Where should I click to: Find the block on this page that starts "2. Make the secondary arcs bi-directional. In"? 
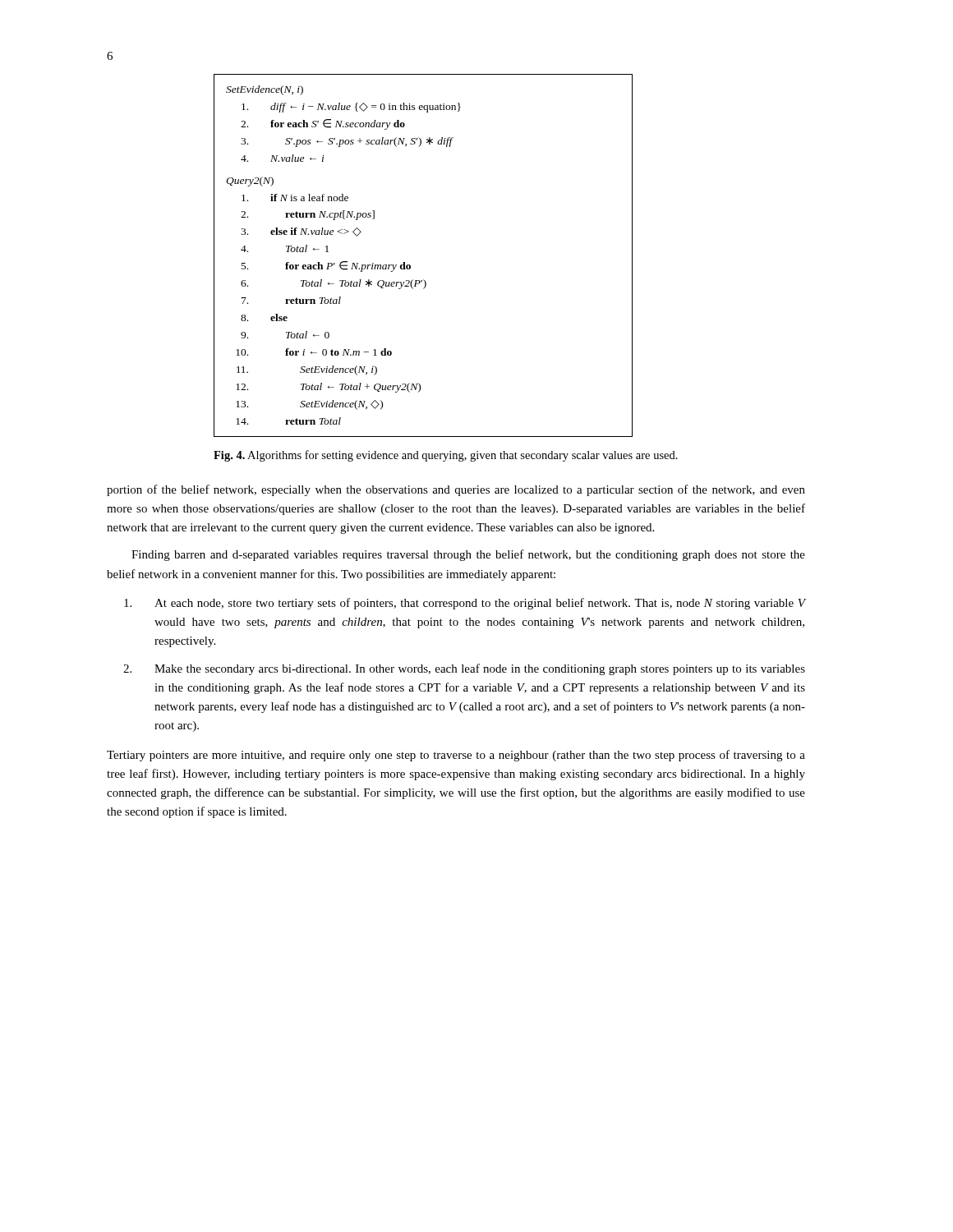(x=456, y=698)
